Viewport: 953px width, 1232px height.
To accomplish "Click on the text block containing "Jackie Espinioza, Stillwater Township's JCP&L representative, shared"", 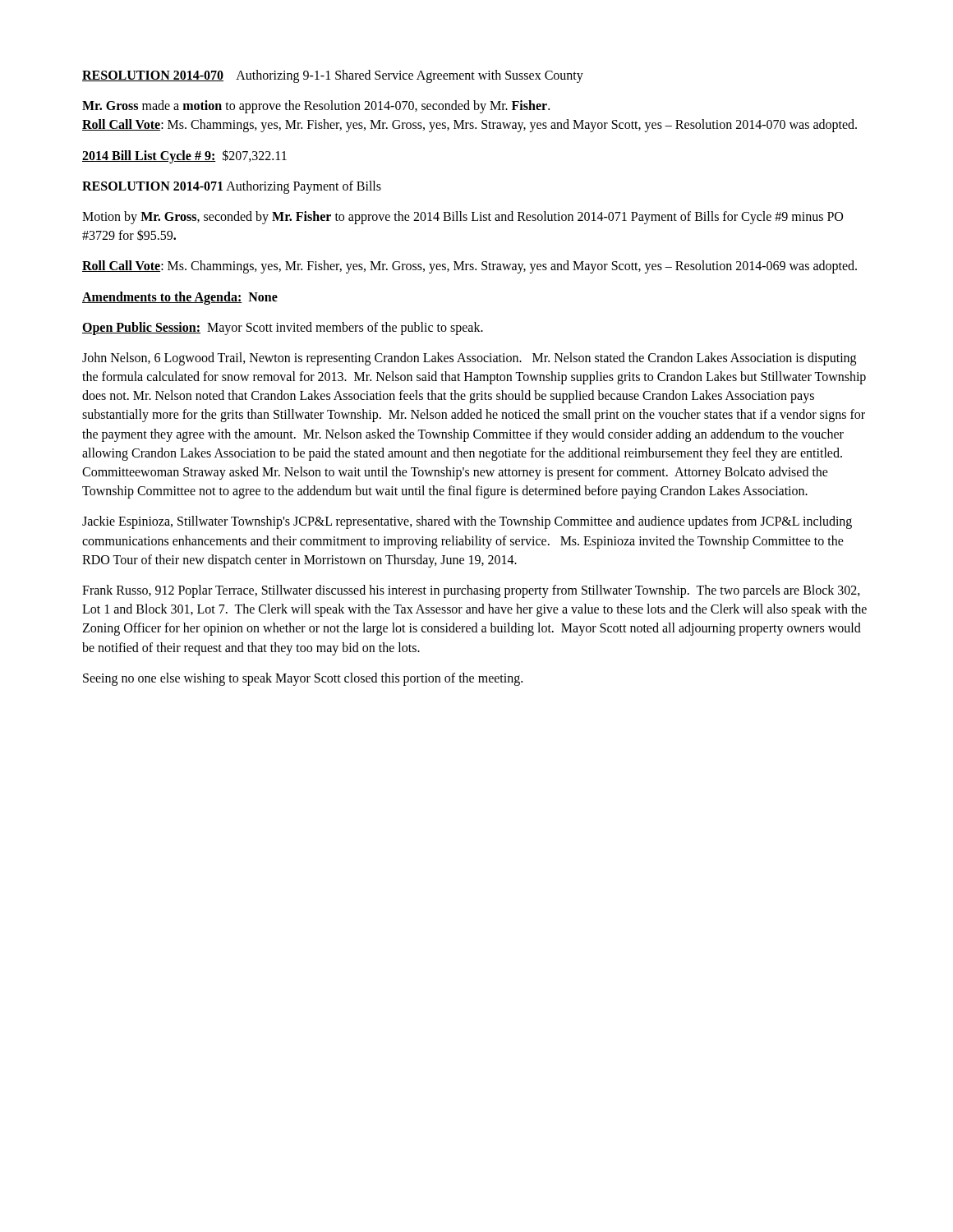I will point(476,541).
